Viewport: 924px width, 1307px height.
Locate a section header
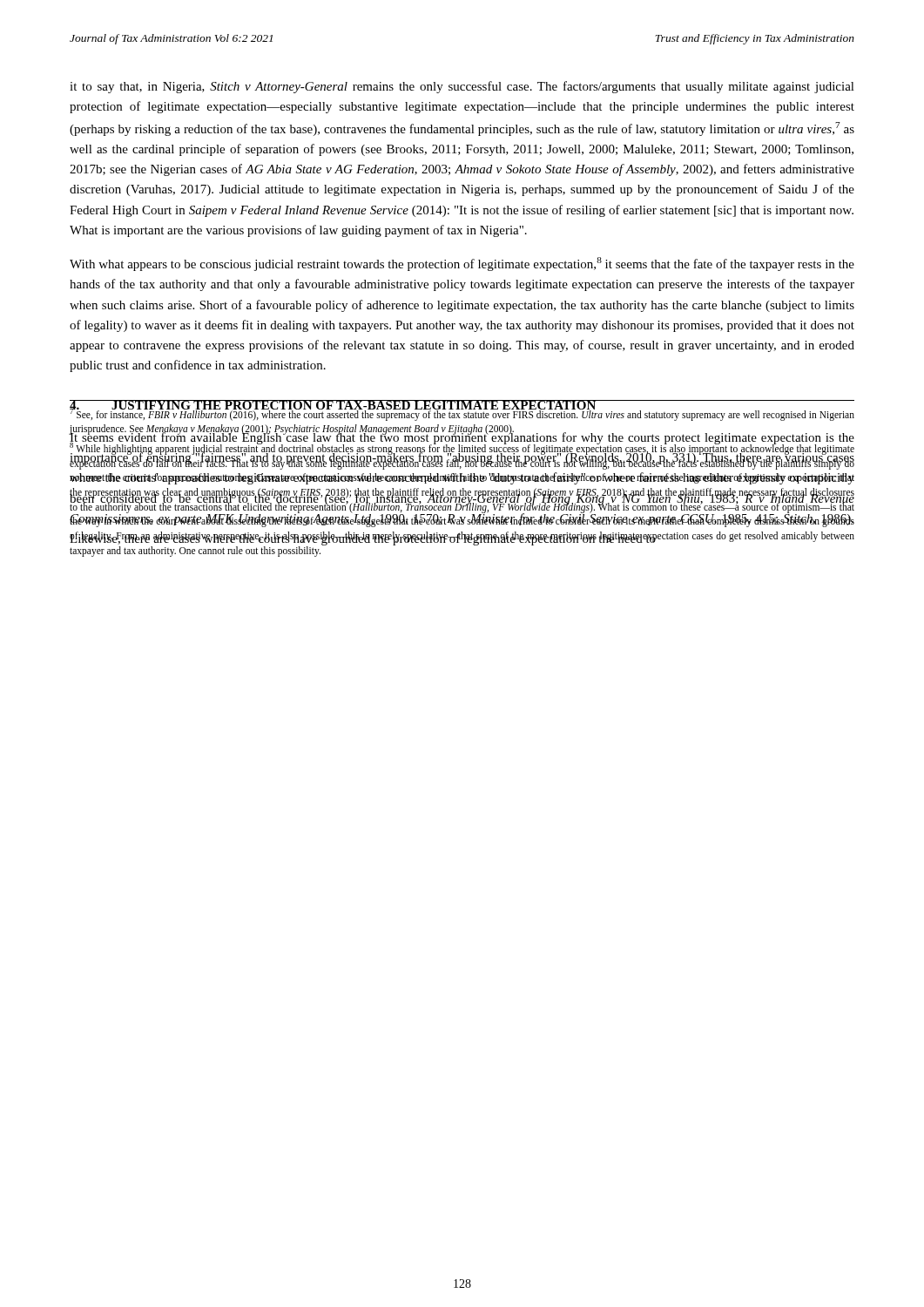point(462,405)
